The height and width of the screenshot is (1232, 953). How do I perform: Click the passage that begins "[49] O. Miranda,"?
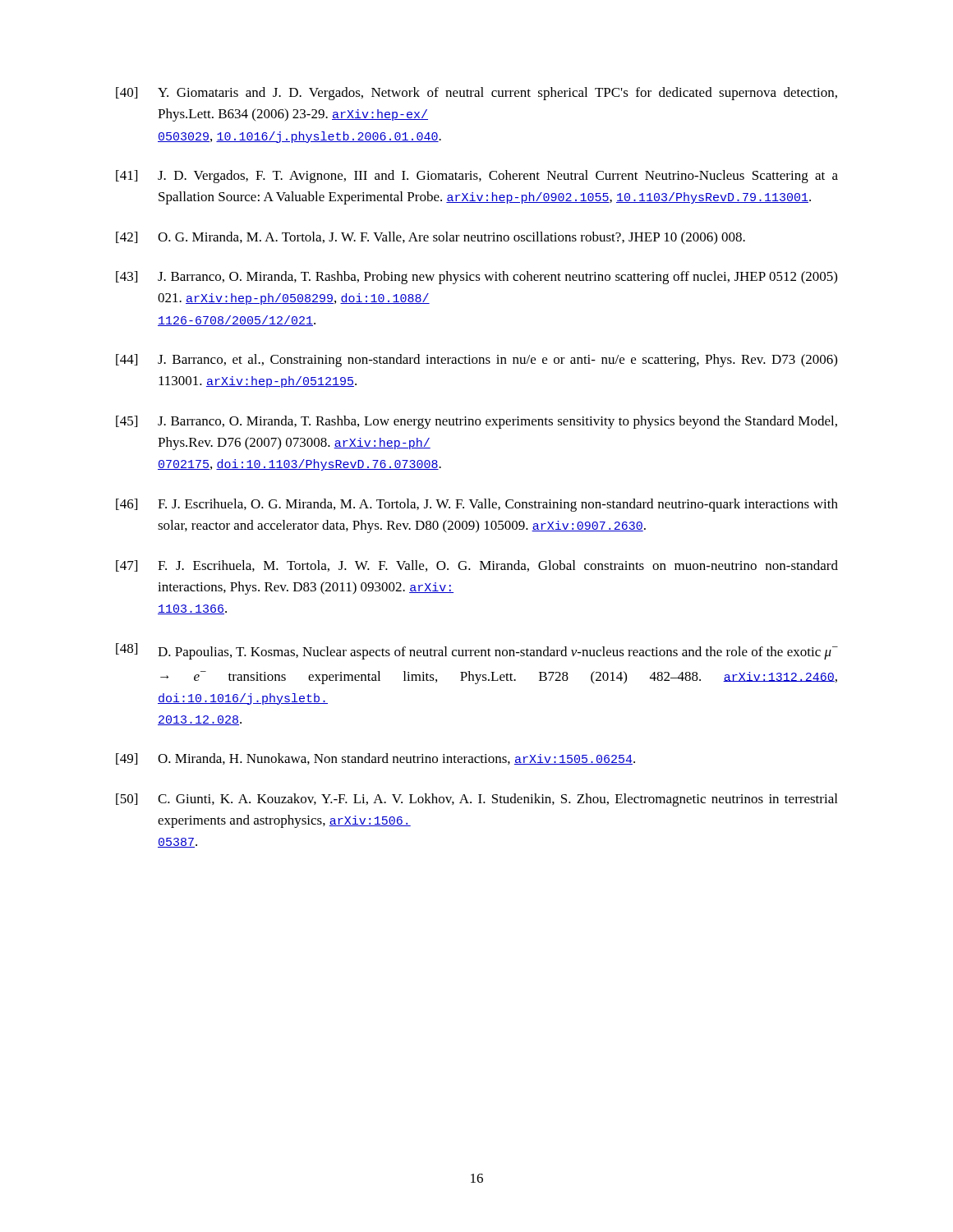coord(476,759)
